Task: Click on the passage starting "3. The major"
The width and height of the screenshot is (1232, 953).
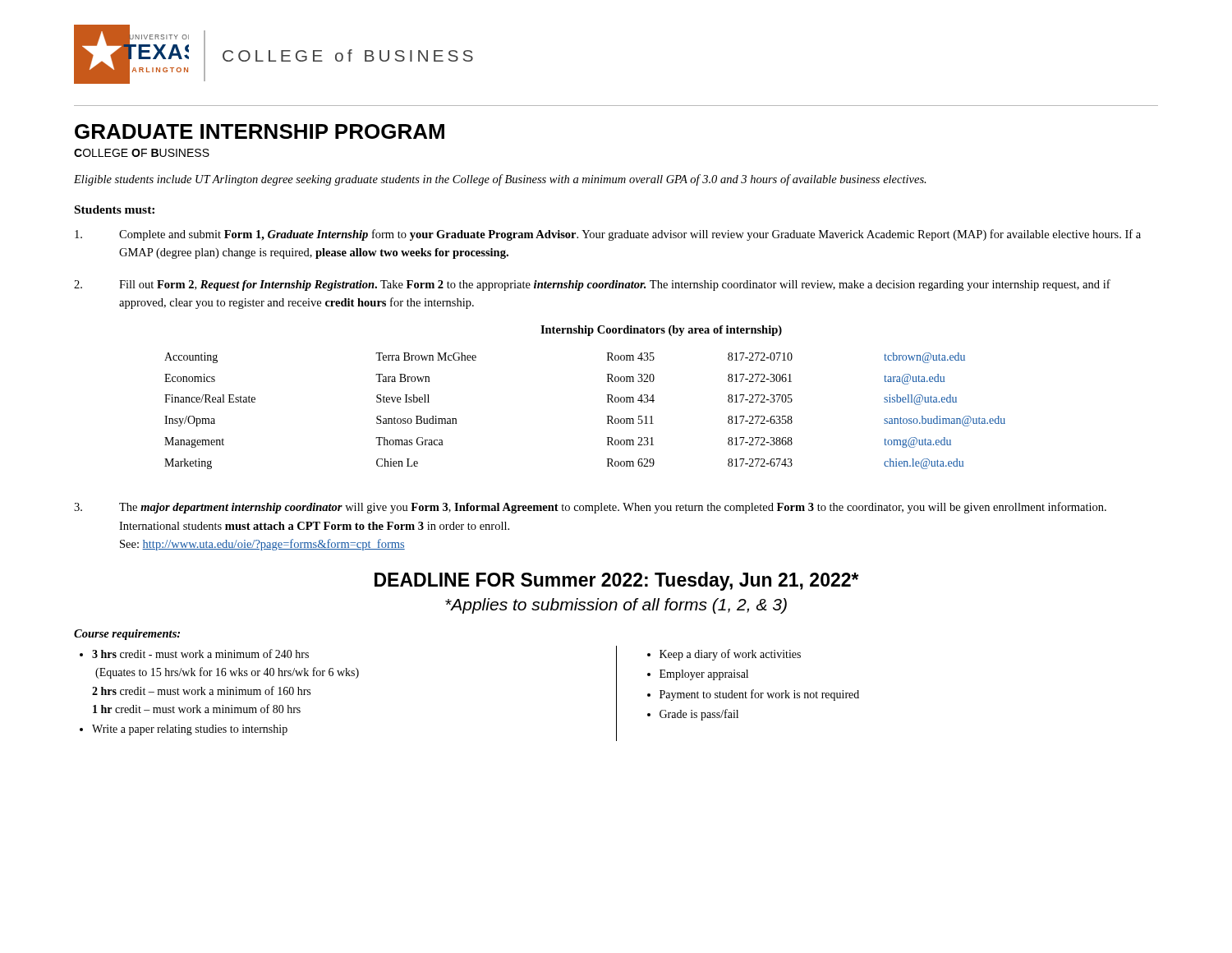Action: click(590, 508)
